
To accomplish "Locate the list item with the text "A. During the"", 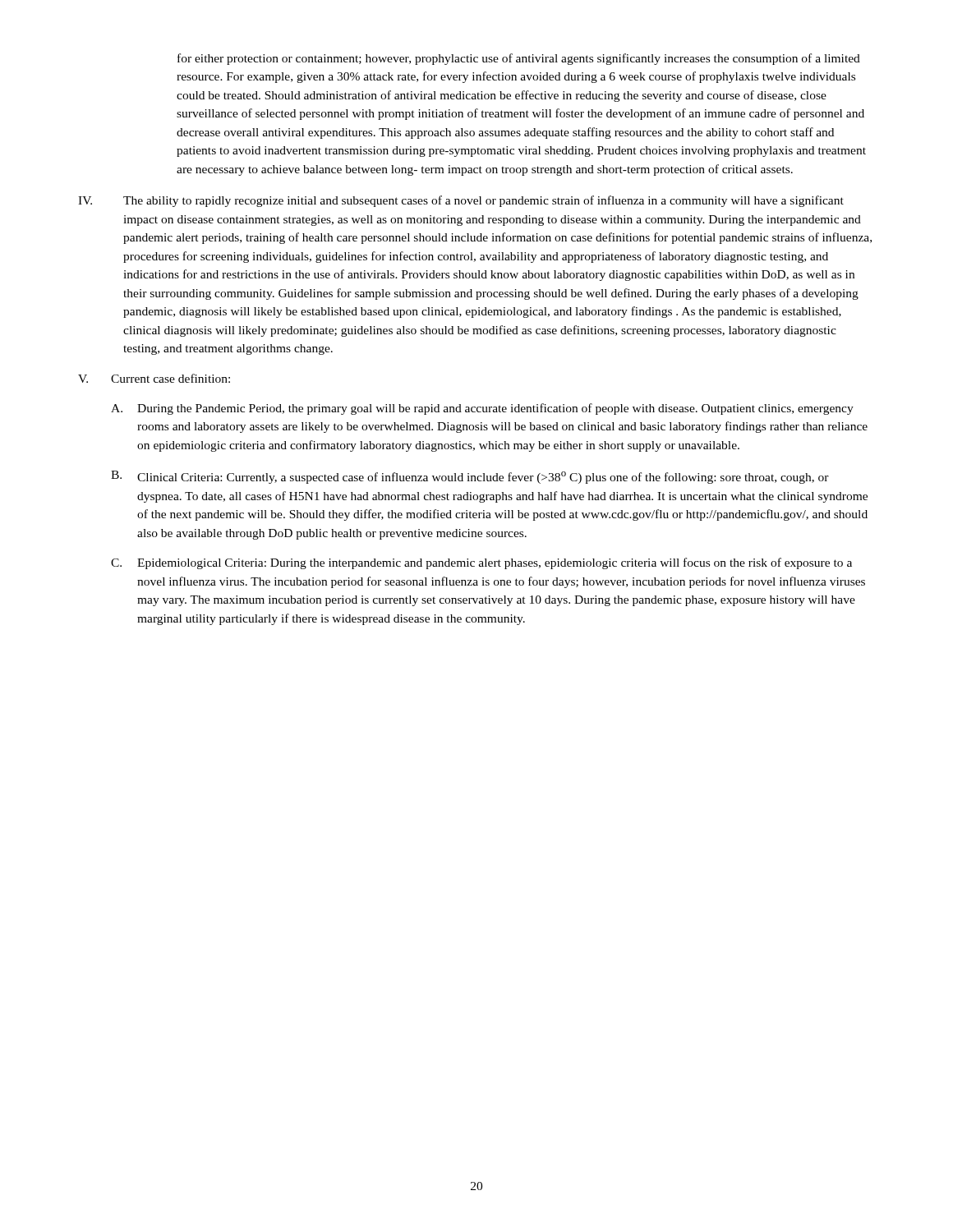I will [x=493, y=427].
